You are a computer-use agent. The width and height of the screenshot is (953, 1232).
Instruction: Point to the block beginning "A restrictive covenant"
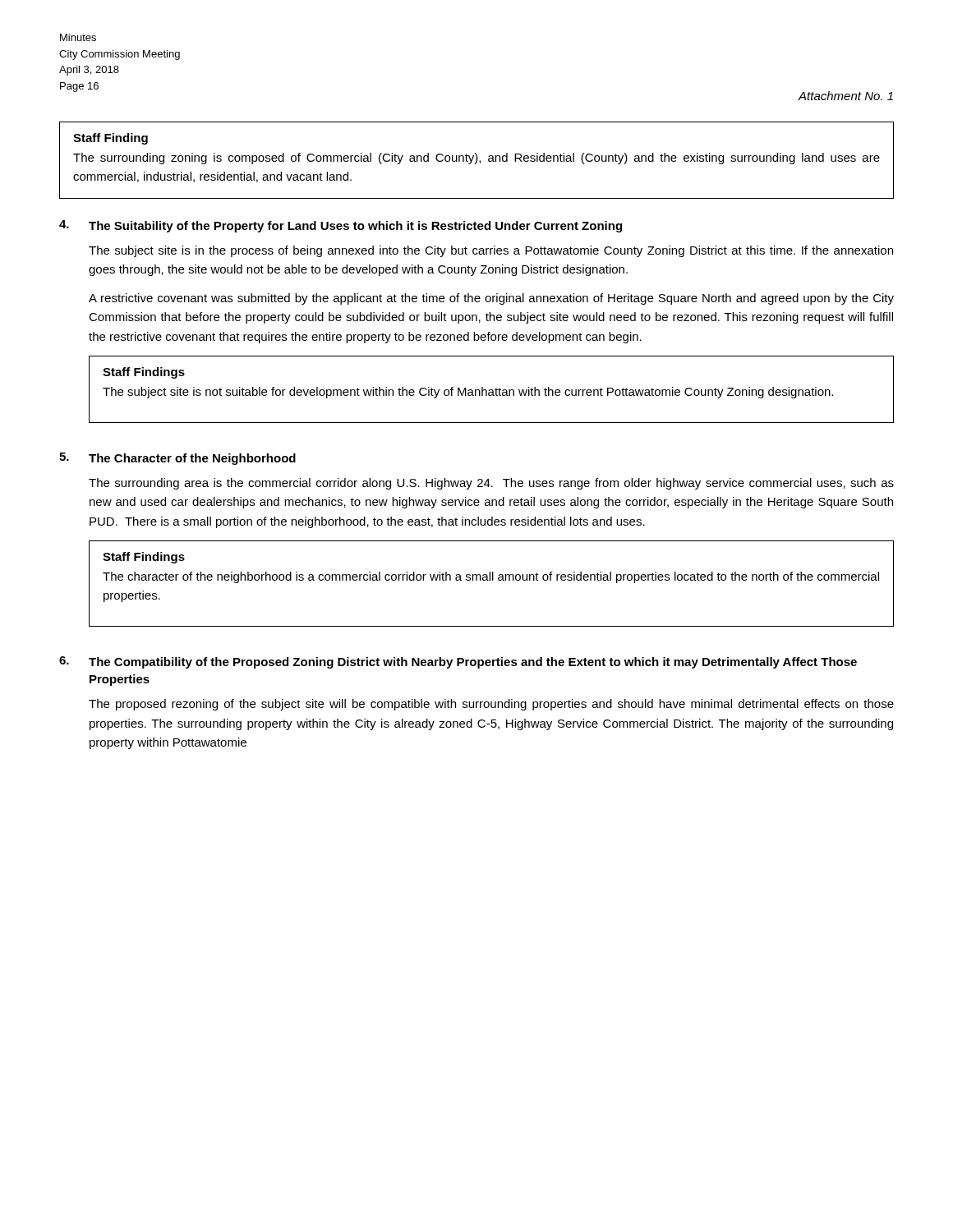coord(491,317)
